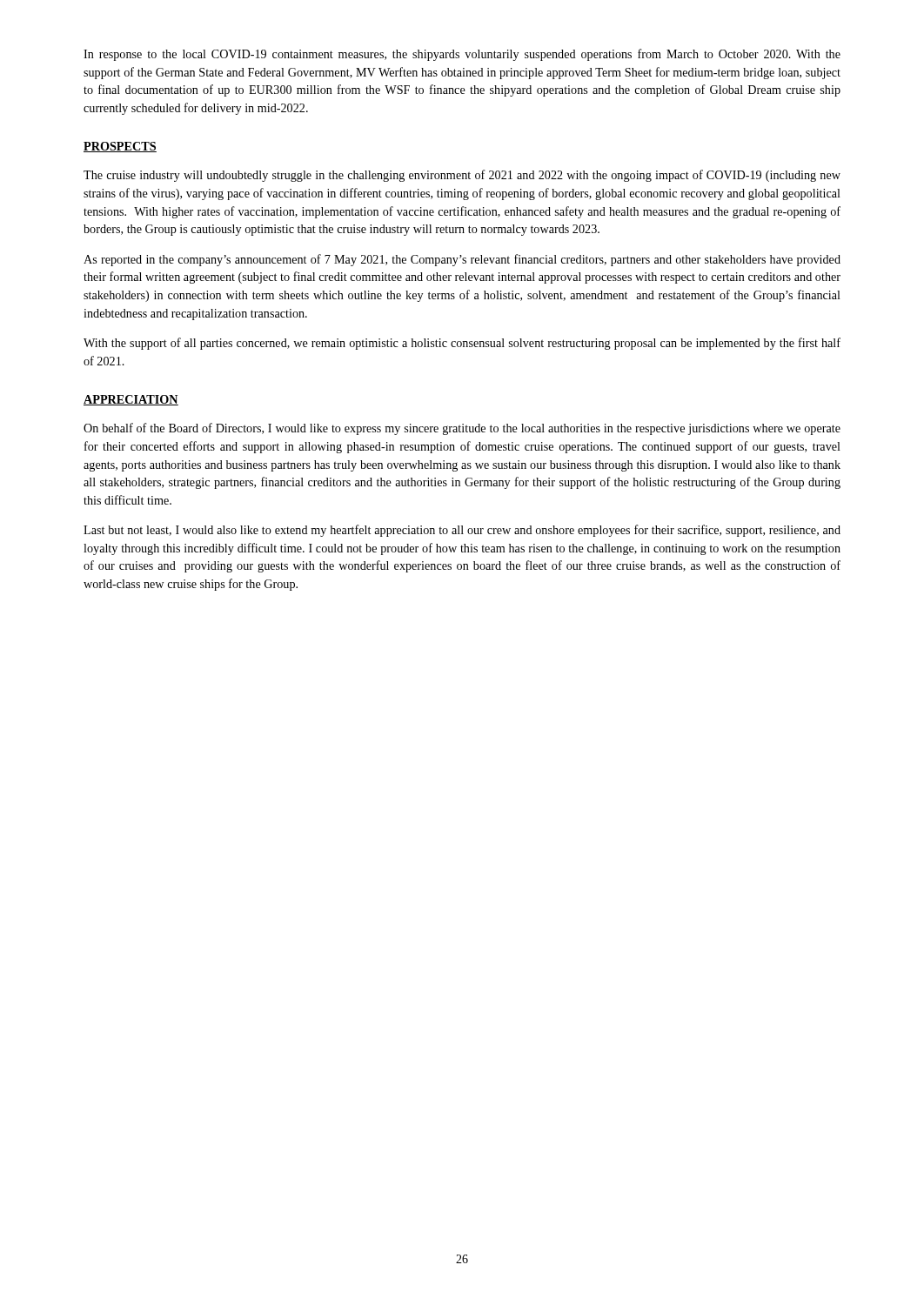This screenshot has height=1305, width=924.
Task: Locate the text block that says "The cruise industry will undoubtedly struggle in the"
Action: coord(462,202)
